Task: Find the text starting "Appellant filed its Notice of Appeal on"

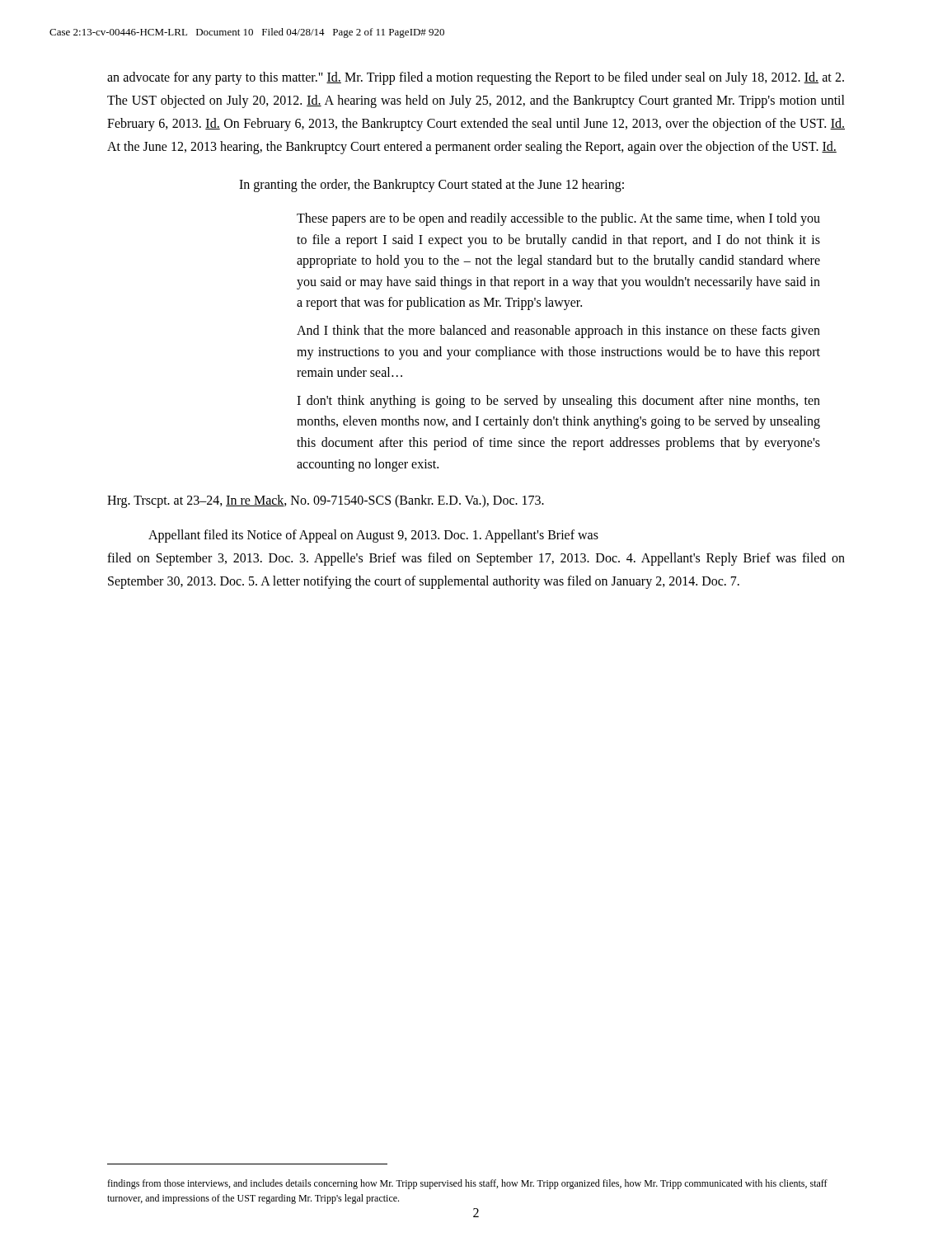Action: tap(373, 535)
